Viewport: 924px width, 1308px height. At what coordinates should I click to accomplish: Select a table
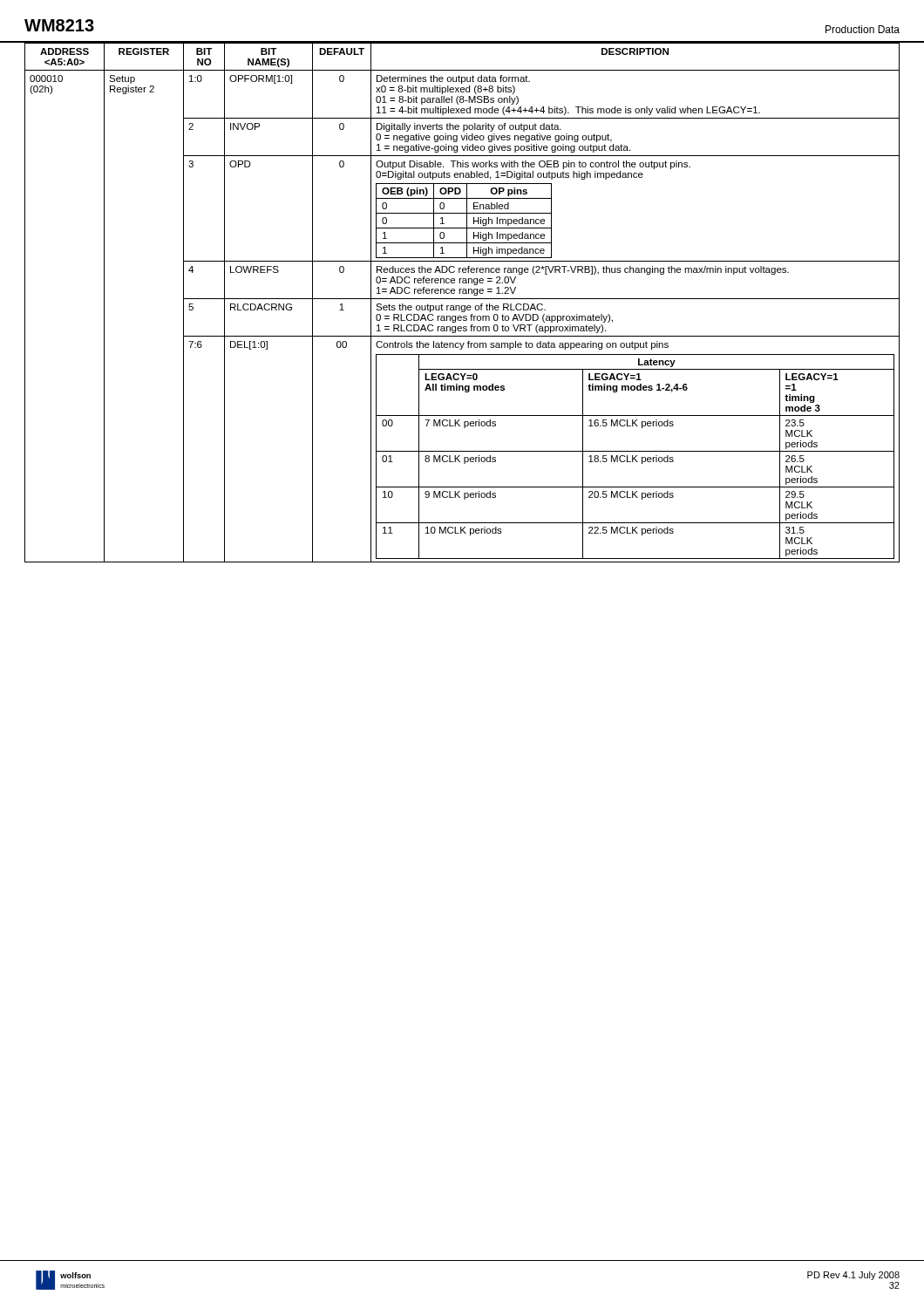[x=462, y=303]
